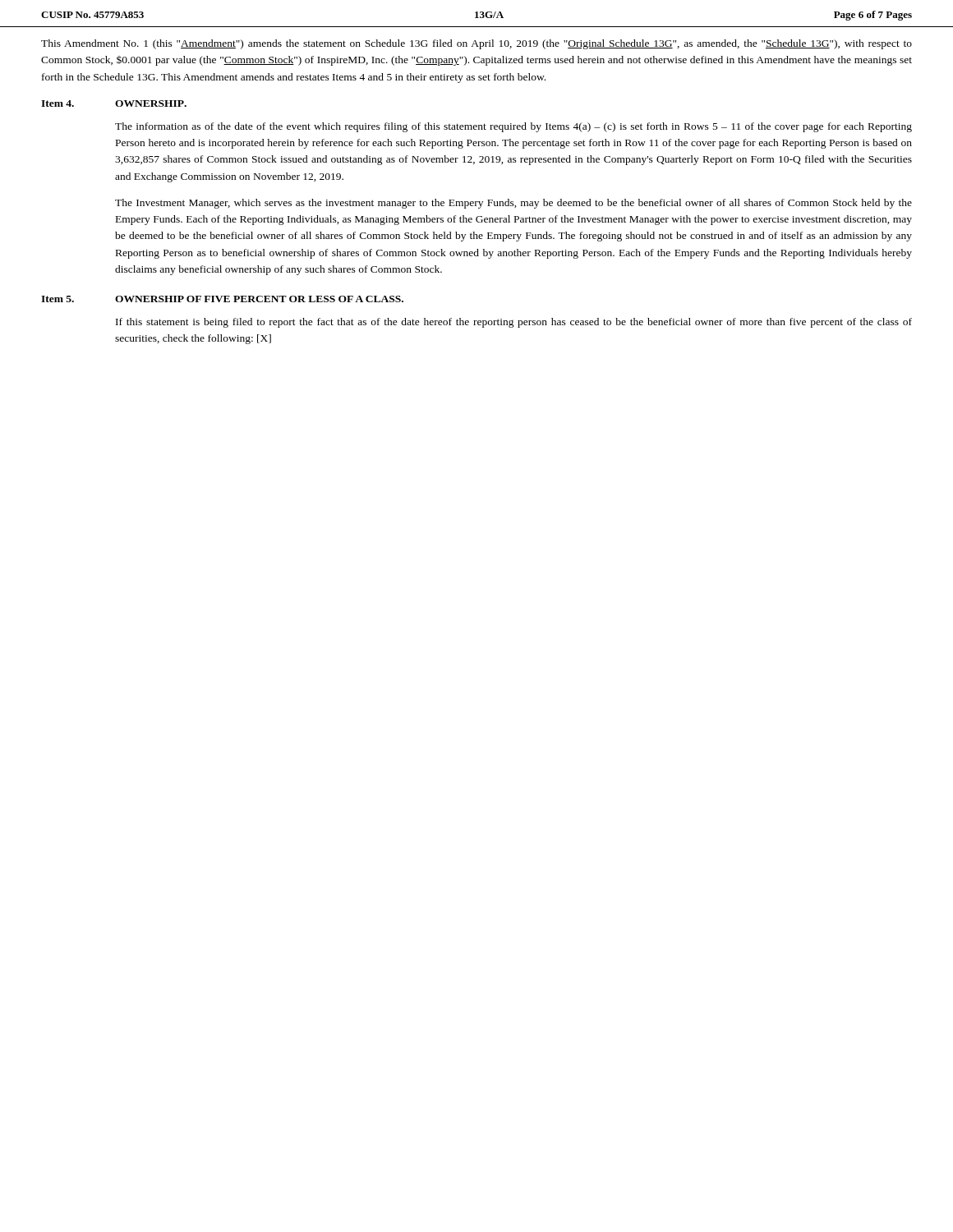Click the section header that begins "Item 5. OWNERSHIP OF FIVE PERCENT OR"
The height and width of the screenshot is (1232, 953).
pyautogui.click(x=223, y=299)
